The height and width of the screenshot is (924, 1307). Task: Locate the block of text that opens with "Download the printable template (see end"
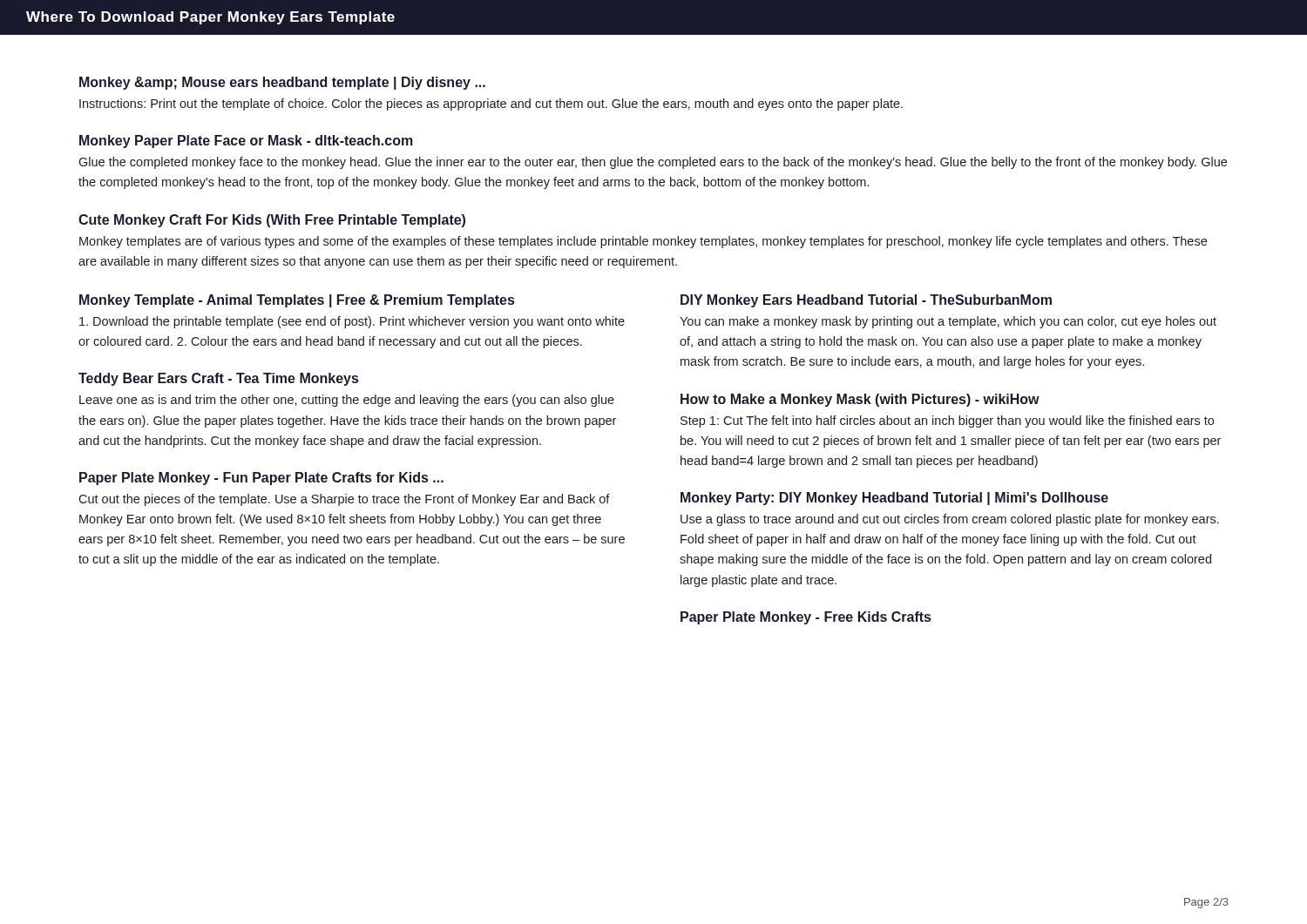click(352, 331)
